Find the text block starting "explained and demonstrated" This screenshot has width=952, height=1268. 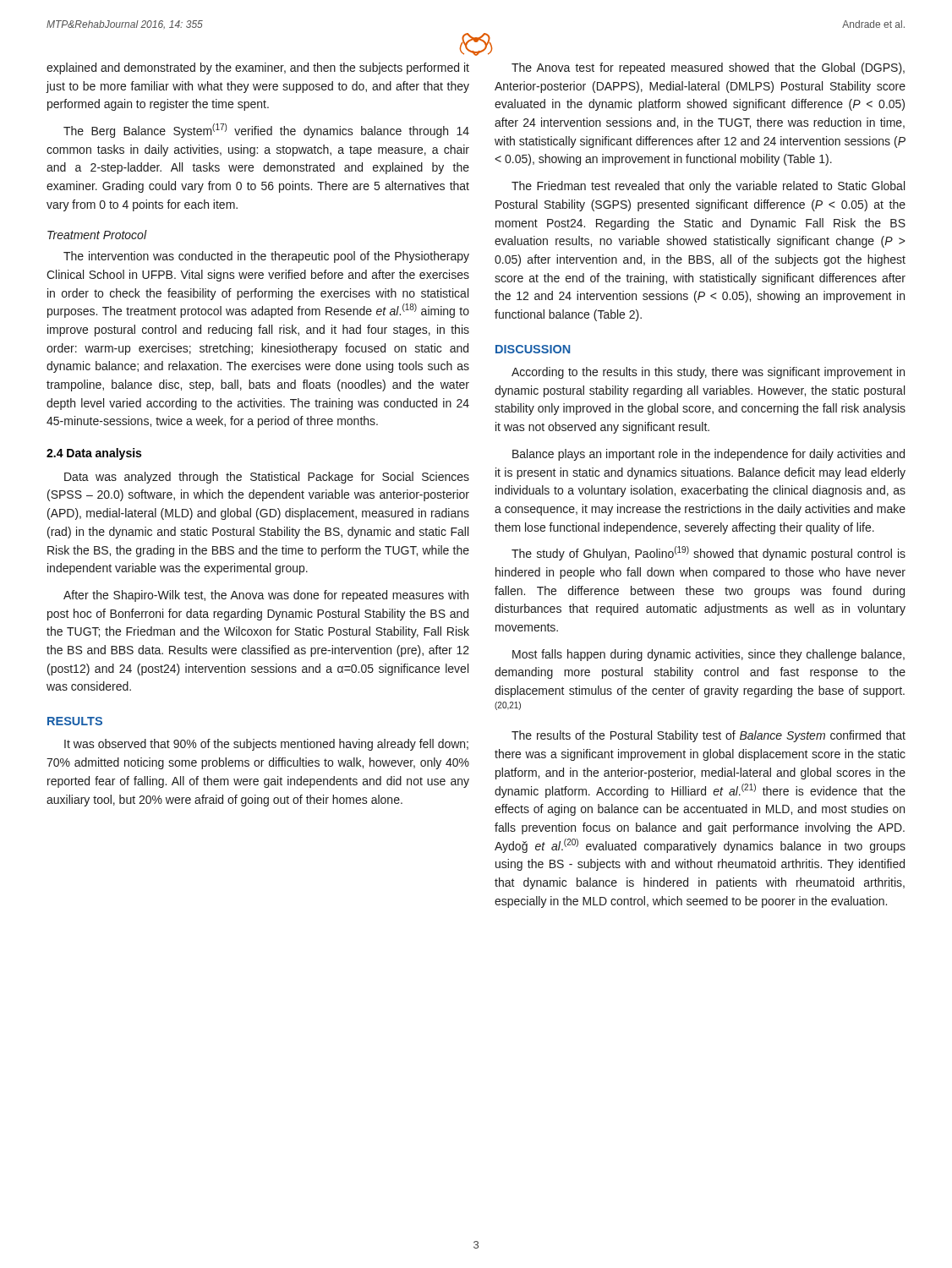coord(258,87)
